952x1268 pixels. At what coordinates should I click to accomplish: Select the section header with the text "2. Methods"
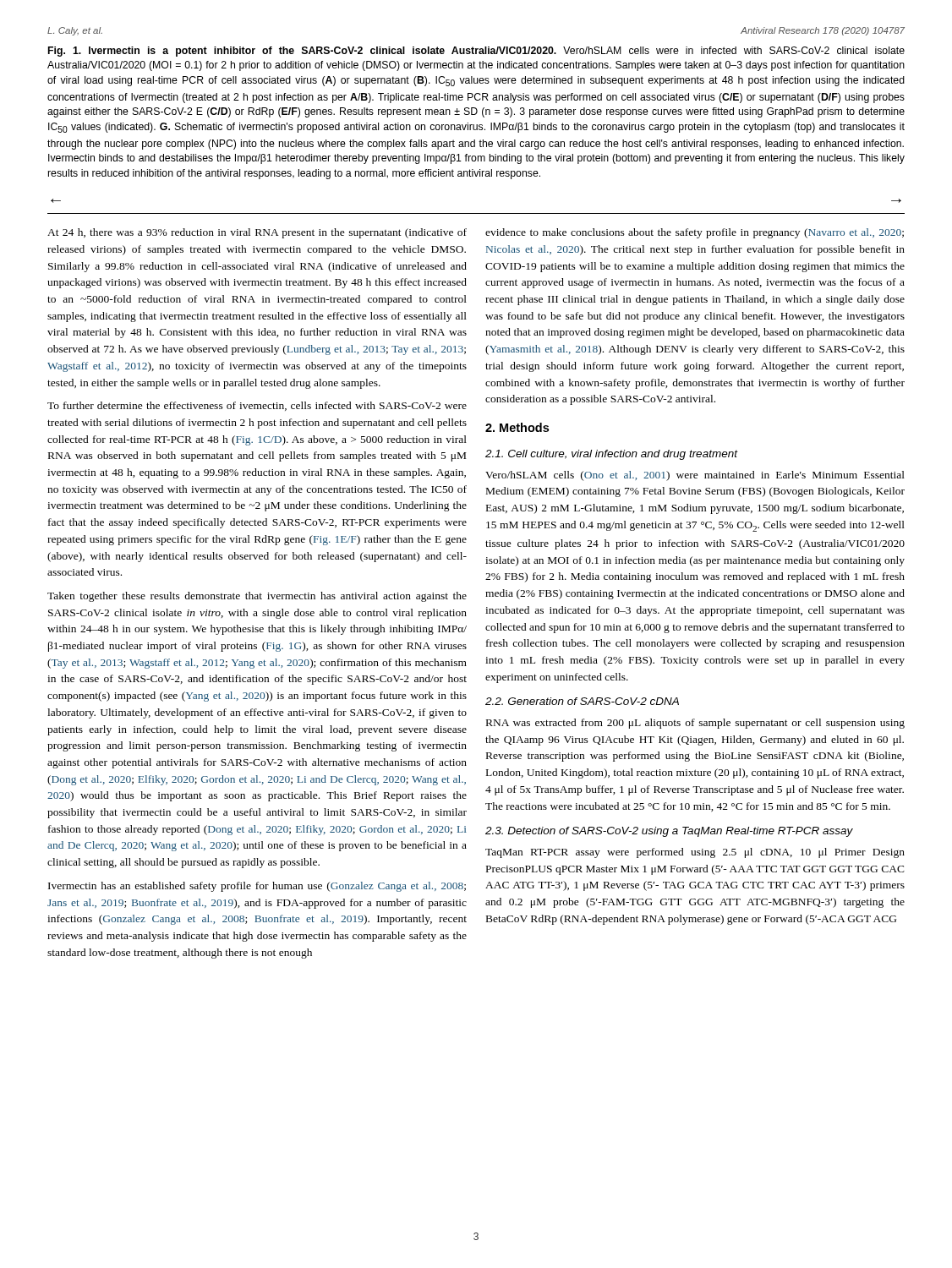[x=517, y=428]
